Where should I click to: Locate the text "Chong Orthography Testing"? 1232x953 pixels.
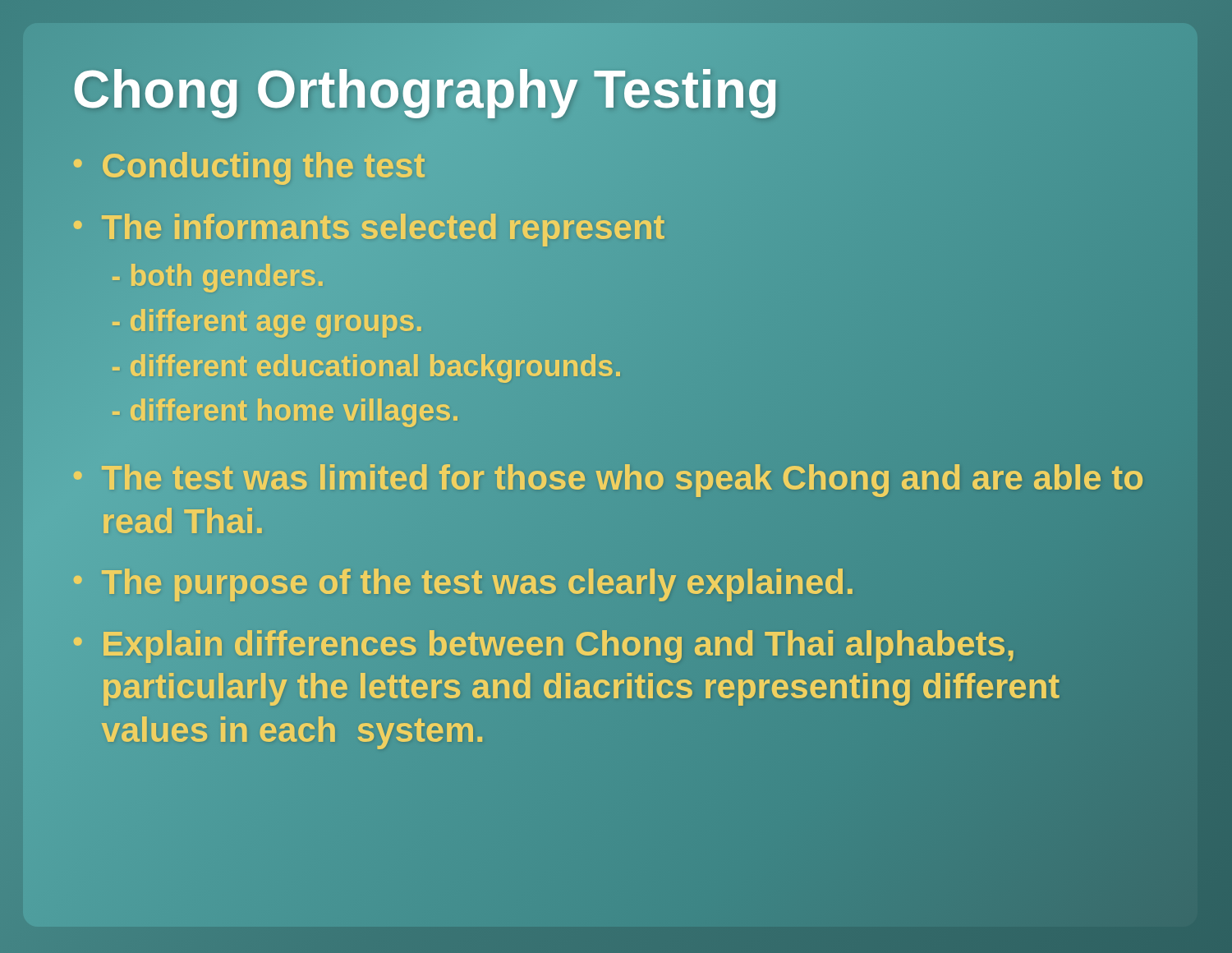pyautogui.click(x=610, y=90)
